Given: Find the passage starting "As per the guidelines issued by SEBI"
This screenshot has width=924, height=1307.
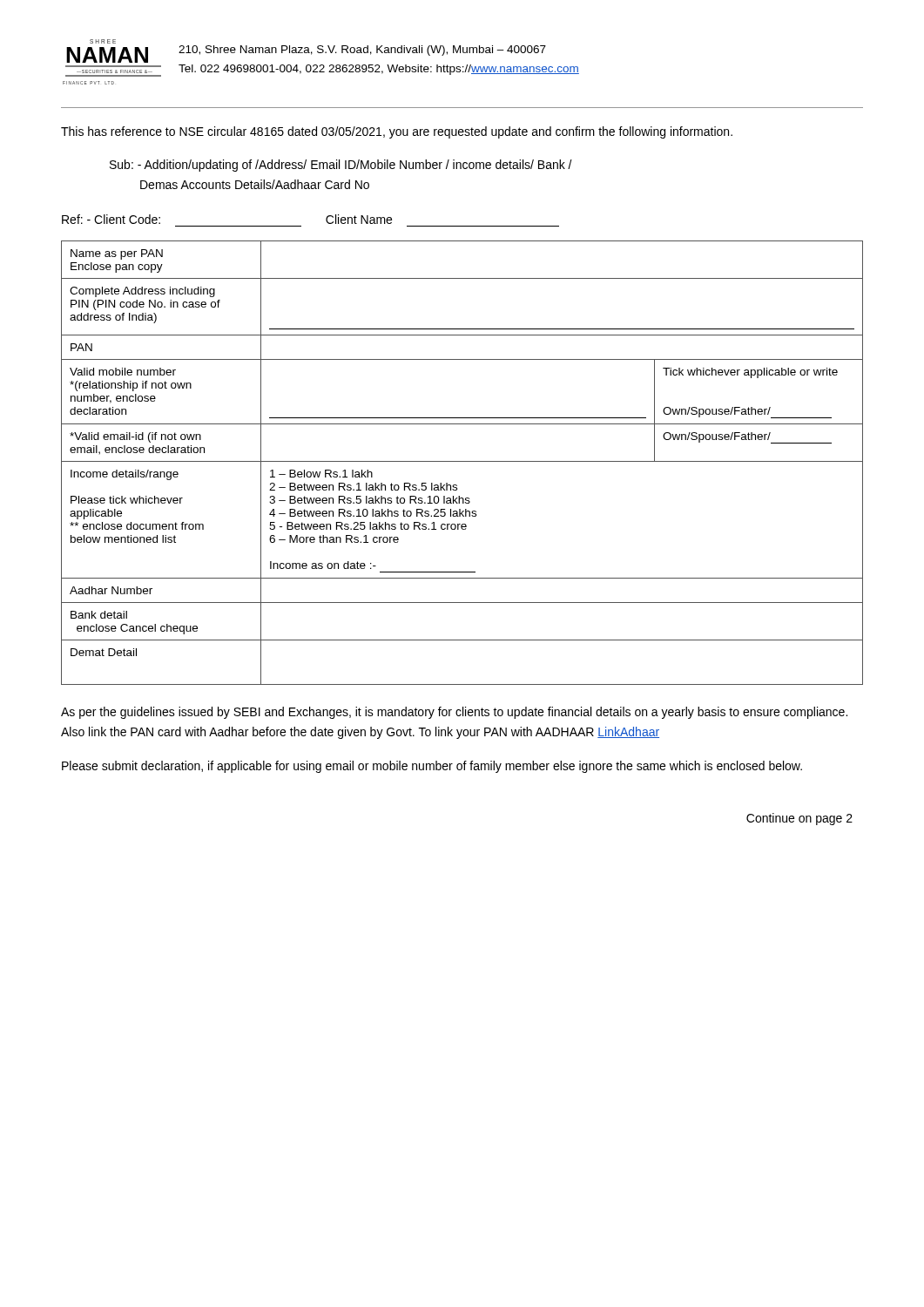Looking at the screenshot, I should [455, 722].
